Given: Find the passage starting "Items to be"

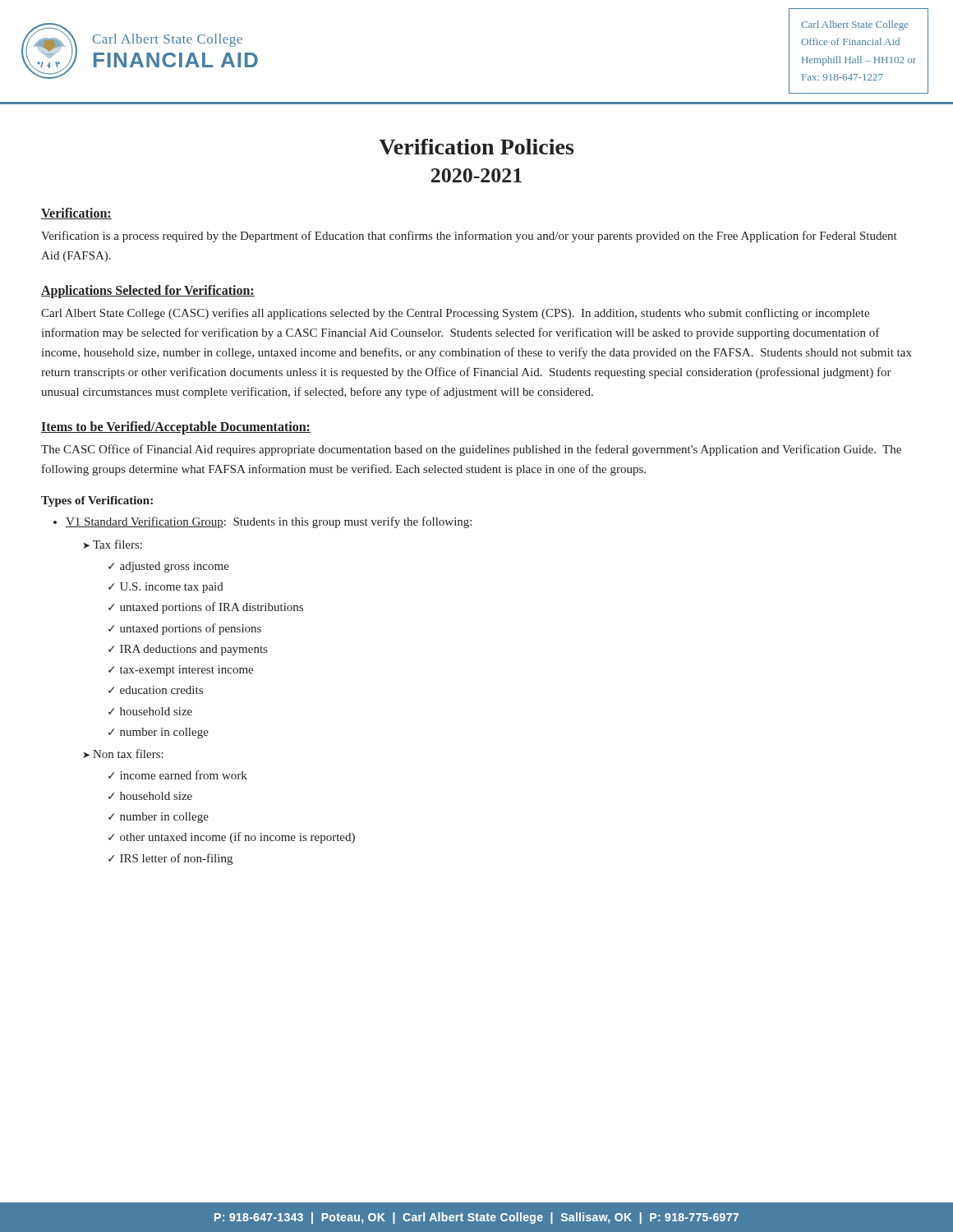Looking at the screenshot, I should [x=176, y=426].
